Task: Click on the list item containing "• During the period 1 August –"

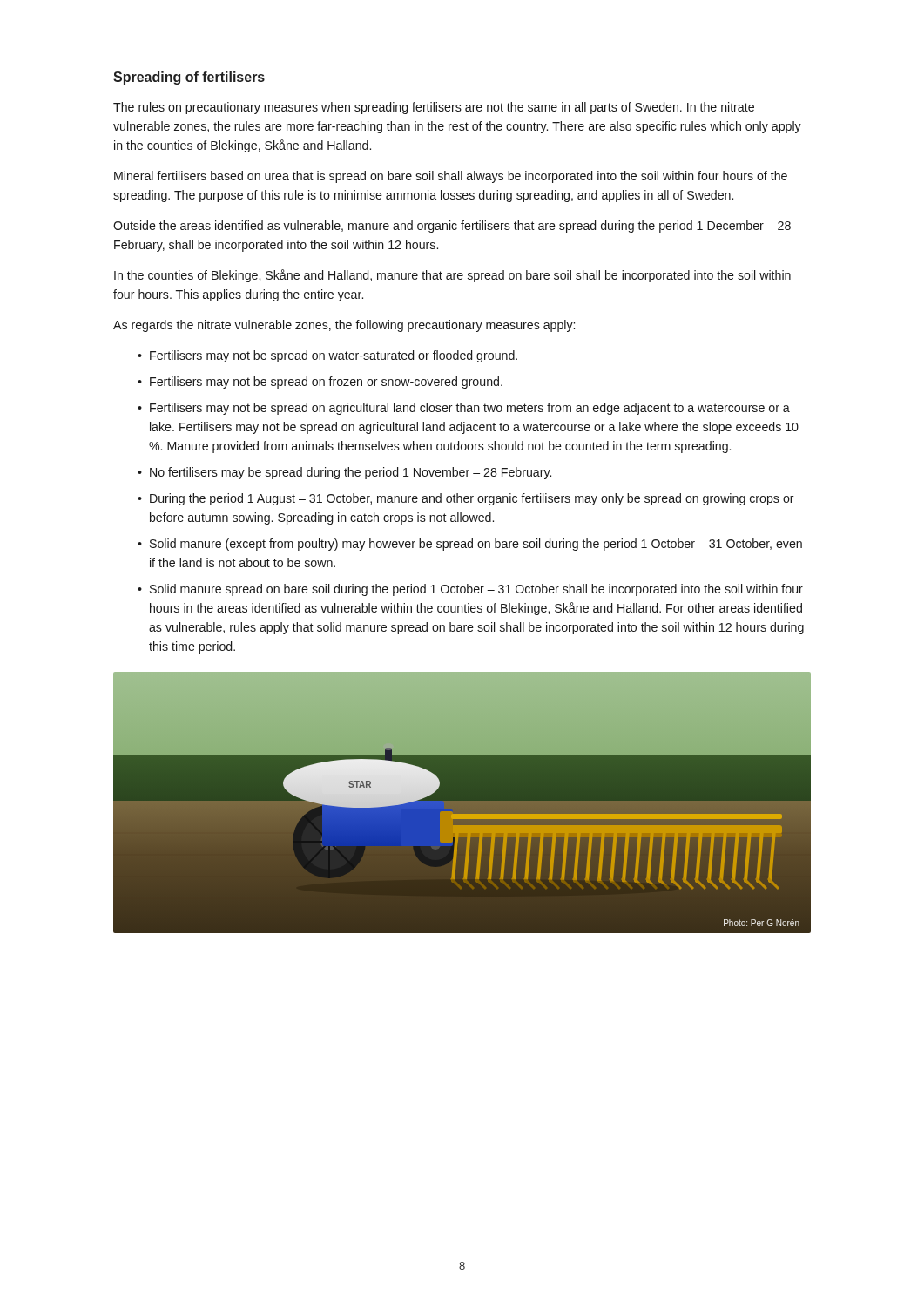Action: [474, 508]
